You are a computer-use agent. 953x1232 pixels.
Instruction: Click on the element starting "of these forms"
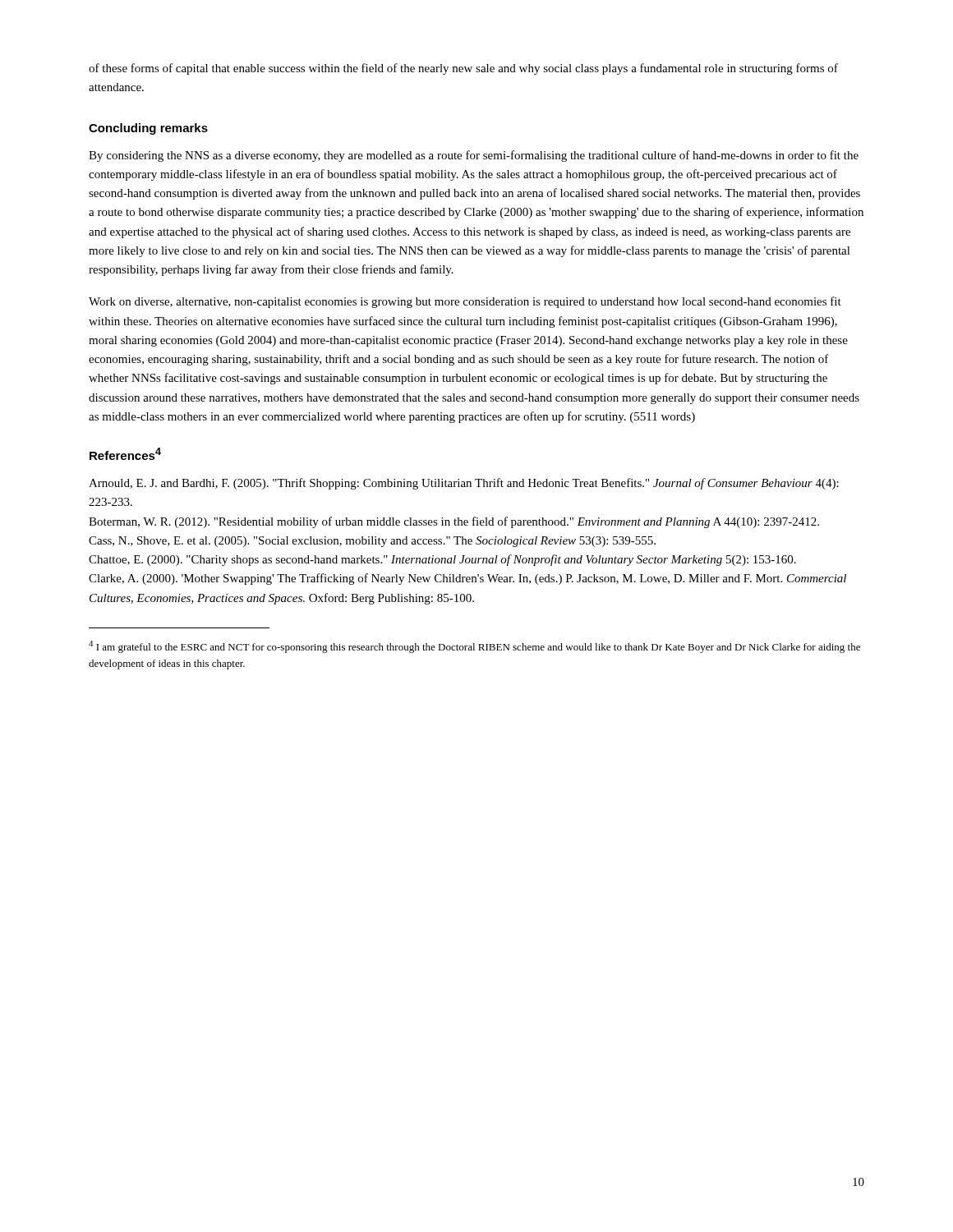[463, 78]
